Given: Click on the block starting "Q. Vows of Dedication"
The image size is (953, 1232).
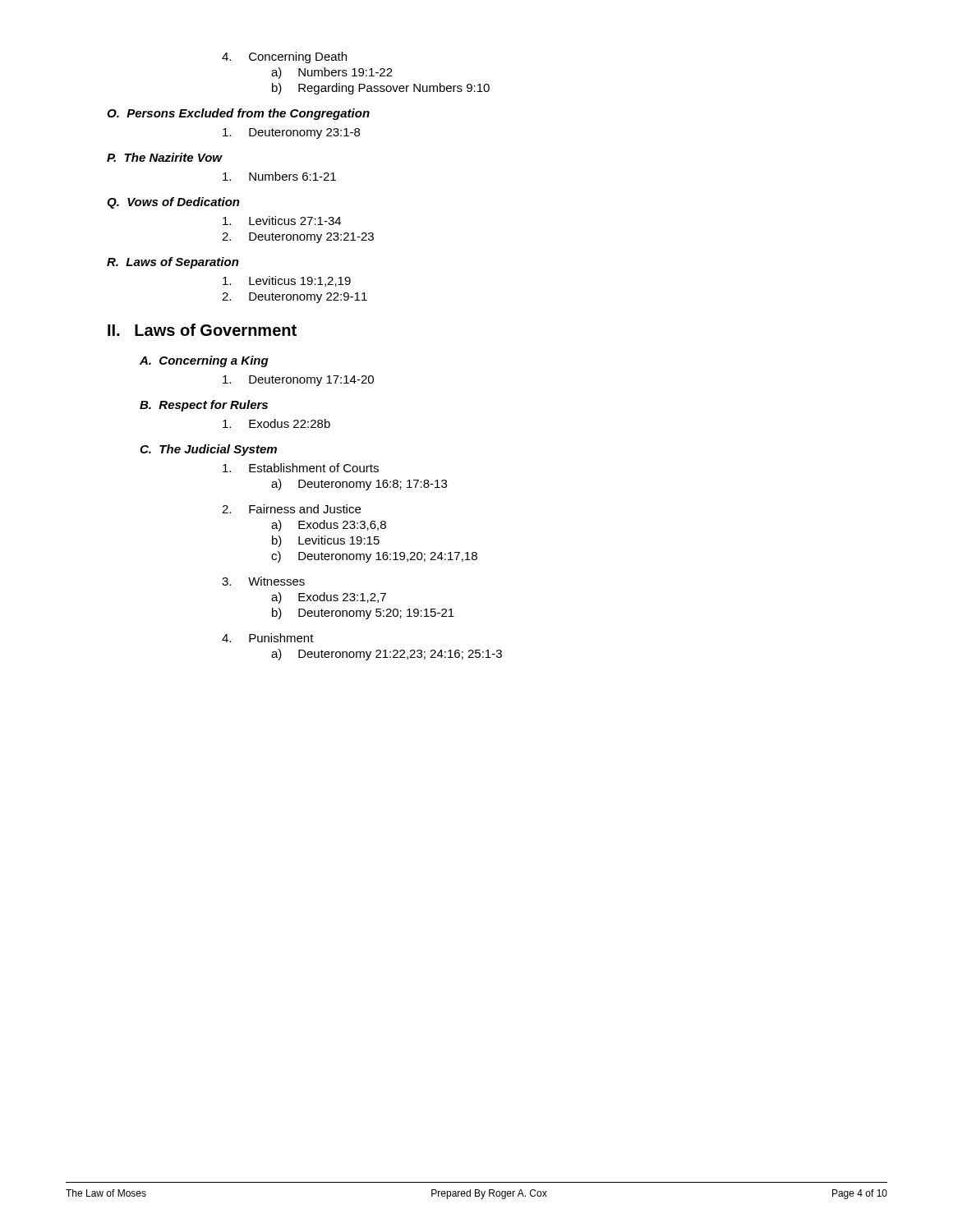Looking at the screenshot, I should click(x=173, y=202).
